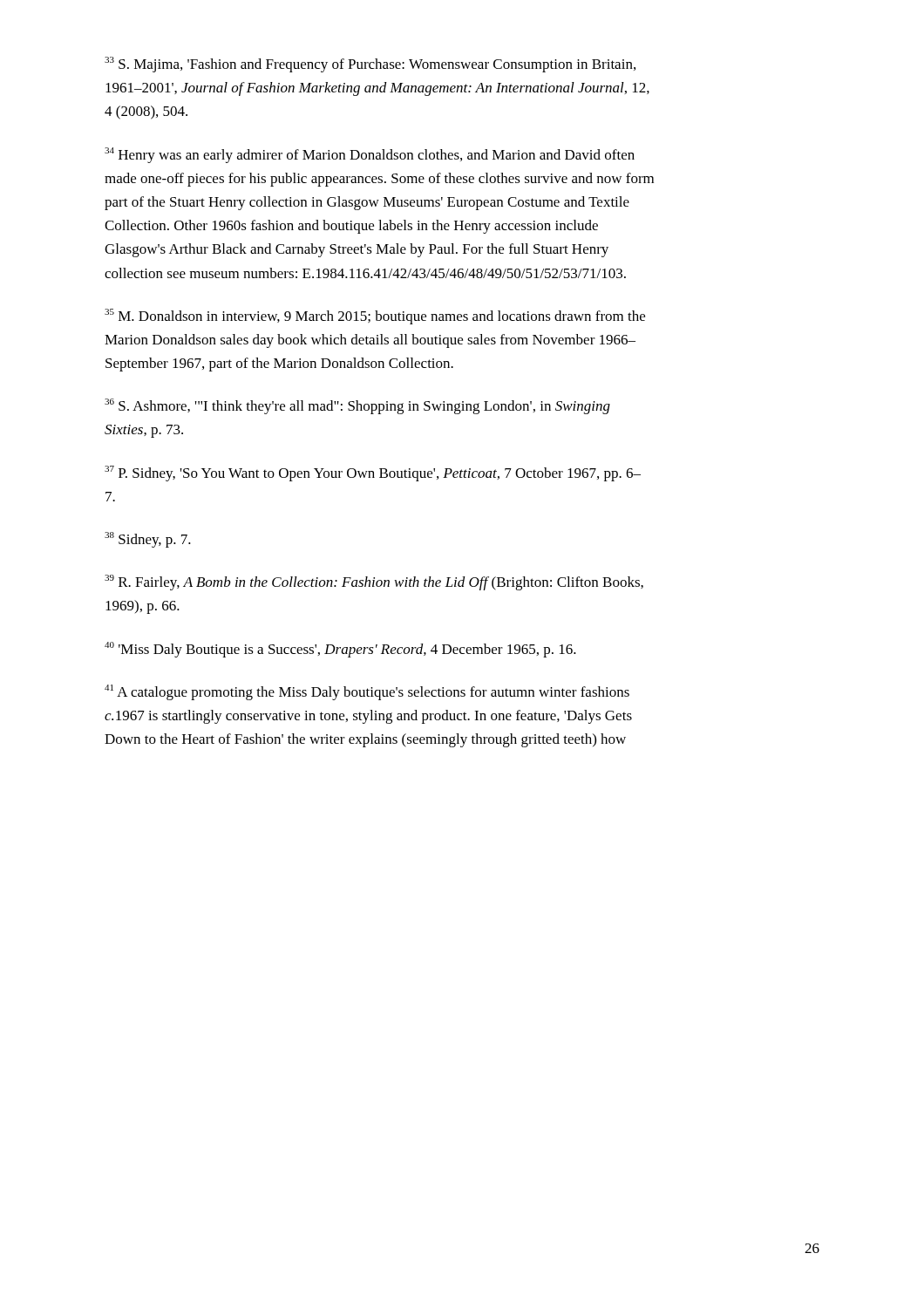The image size is (924, 1308).
Task: Navigate to the element starting "41 A catalogue"
Action: (x=462, y=715)
